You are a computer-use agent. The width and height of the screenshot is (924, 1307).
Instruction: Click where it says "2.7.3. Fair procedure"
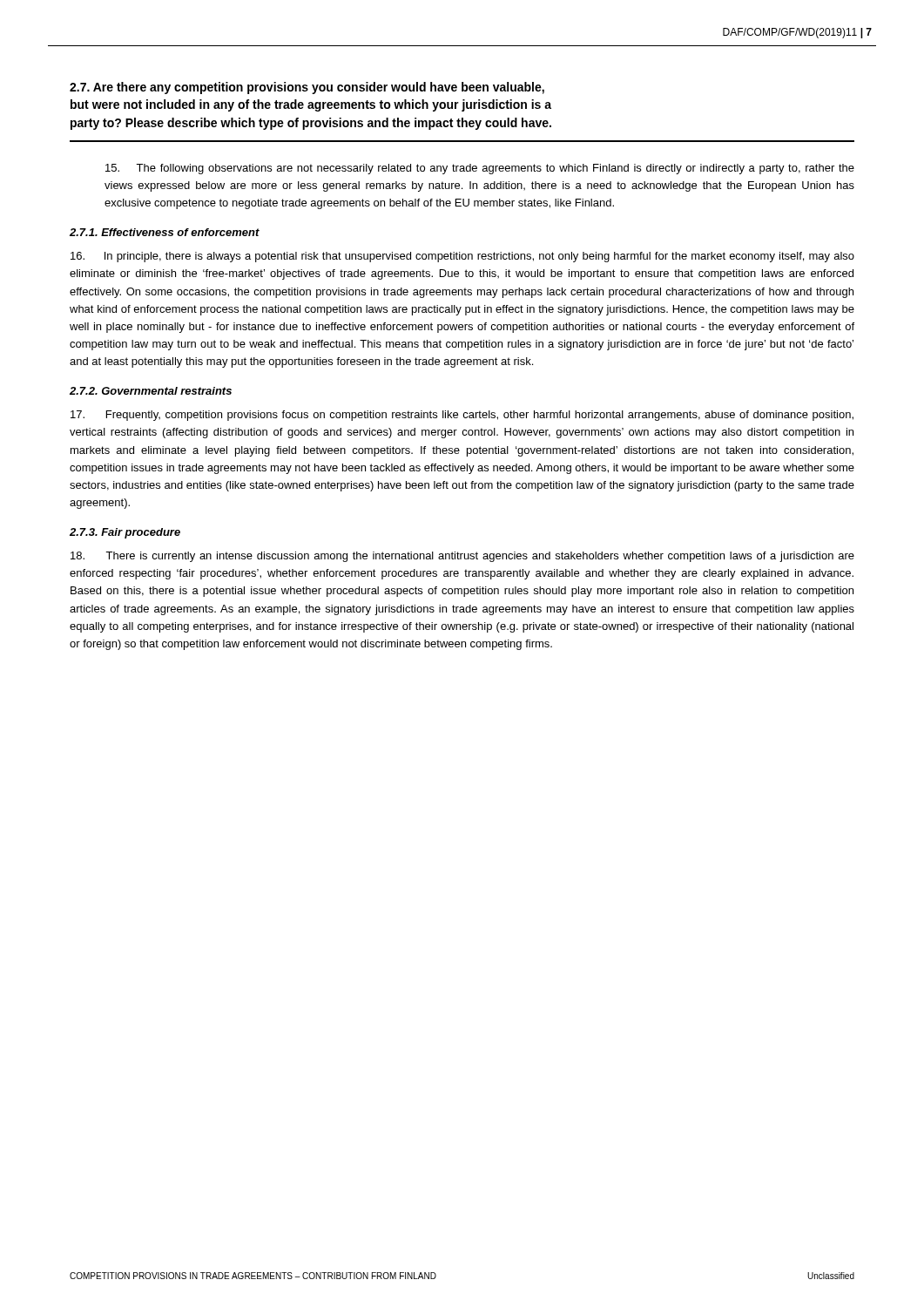point(125,532)
